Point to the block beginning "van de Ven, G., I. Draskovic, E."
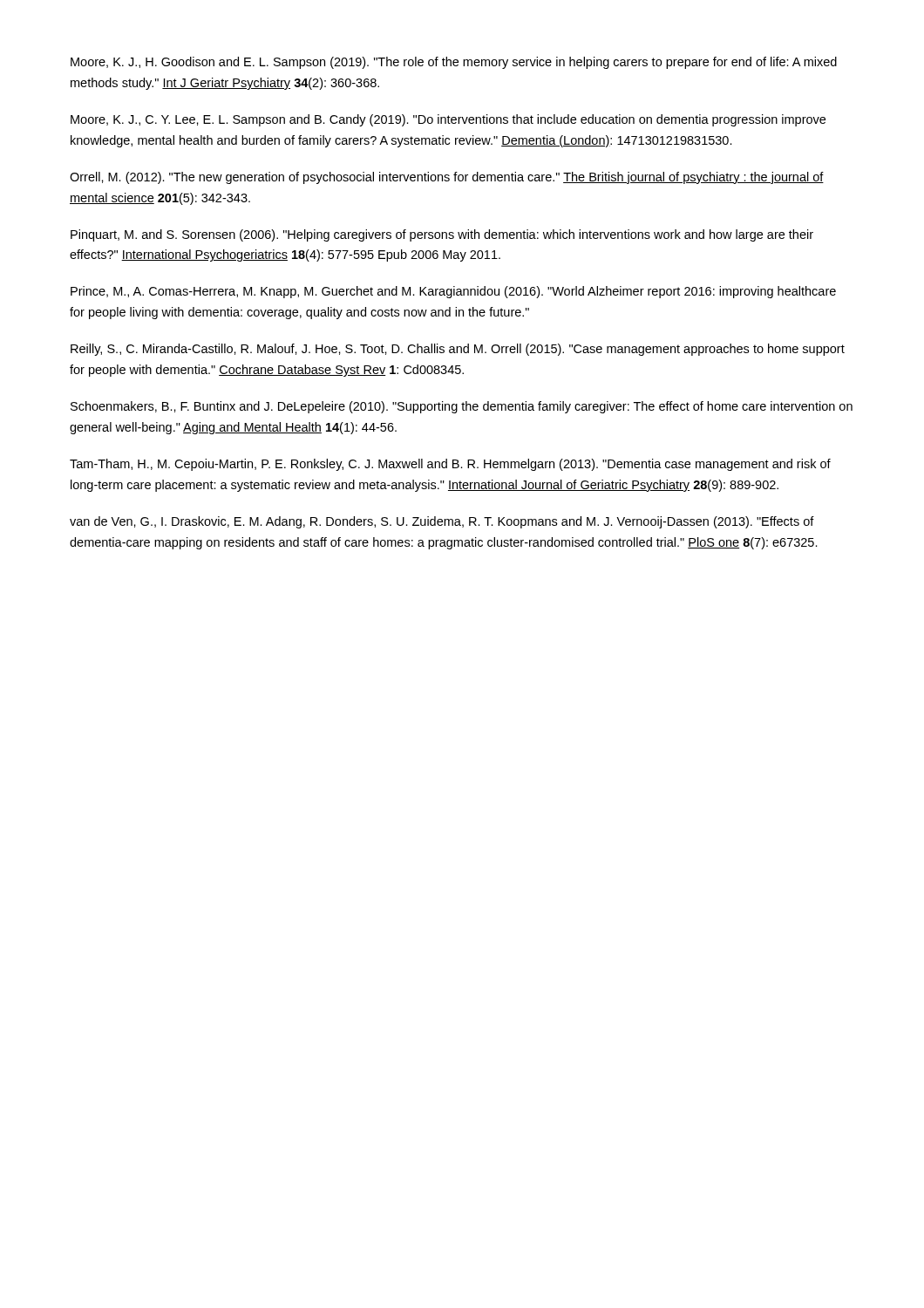Screen dimensions: 1308x924 pos(444,532)
